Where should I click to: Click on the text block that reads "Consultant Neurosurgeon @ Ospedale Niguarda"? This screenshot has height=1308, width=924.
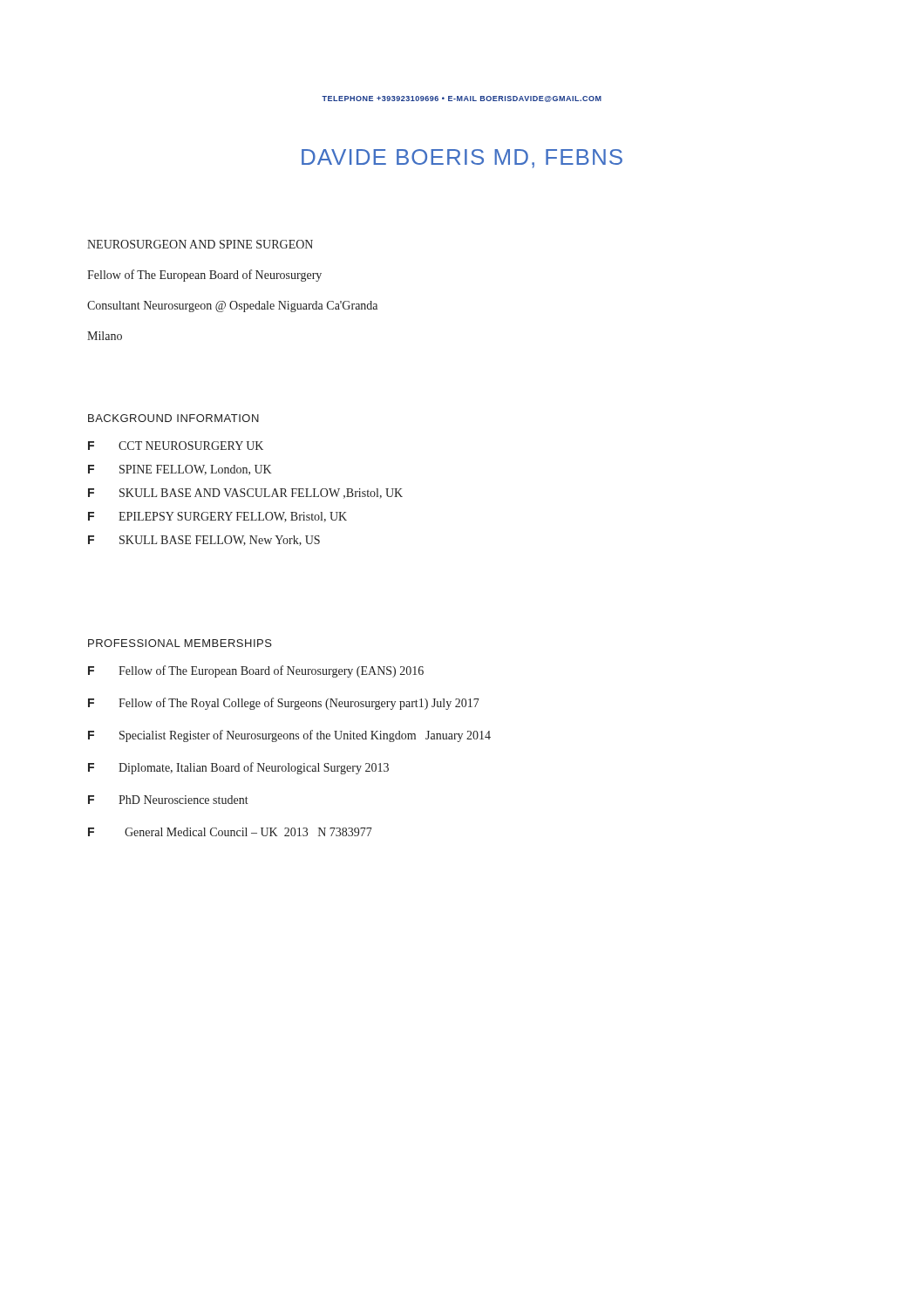232,307
